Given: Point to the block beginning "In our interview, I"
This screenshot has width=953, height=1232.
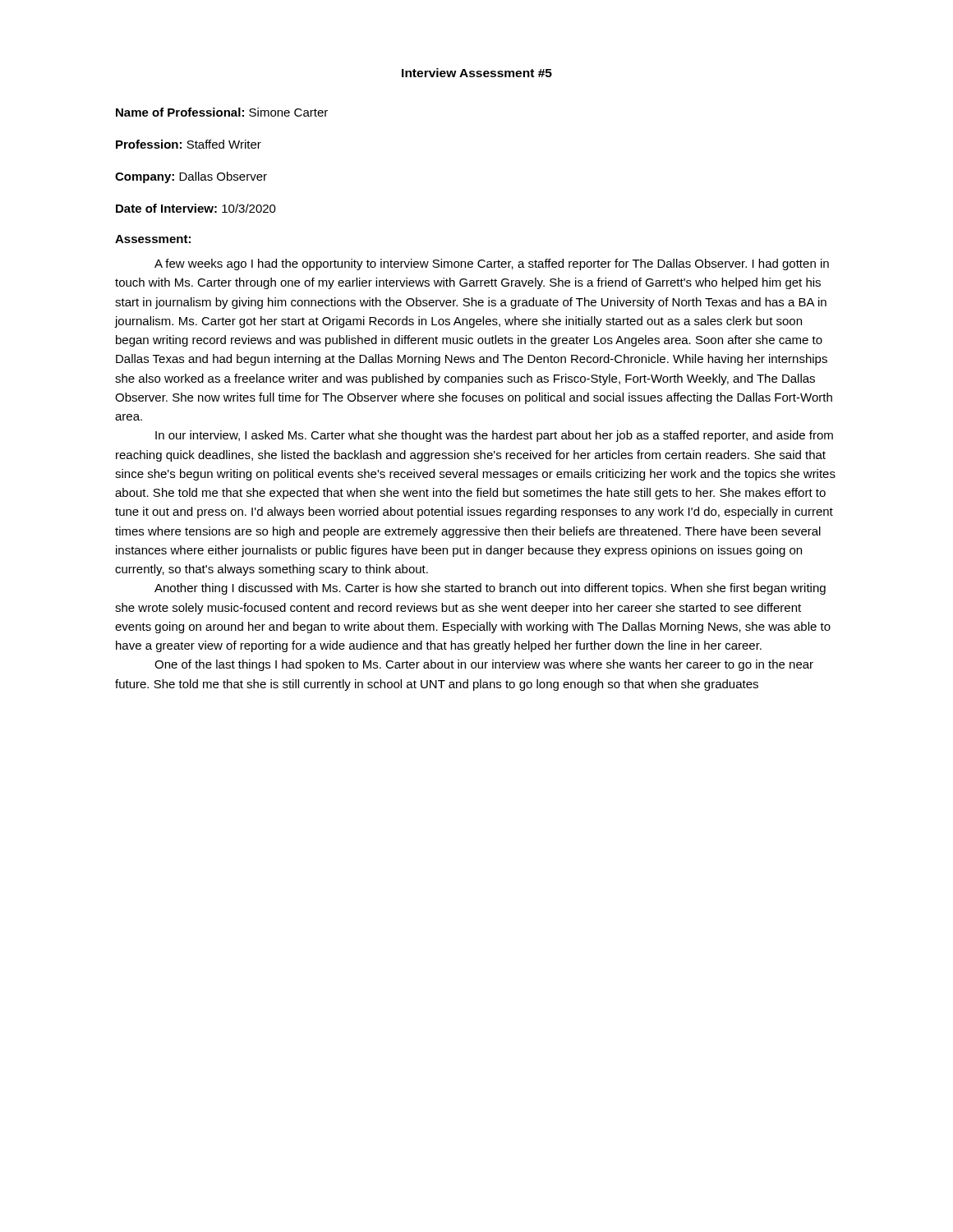Looking at the screenshot, I should (476, 502).
